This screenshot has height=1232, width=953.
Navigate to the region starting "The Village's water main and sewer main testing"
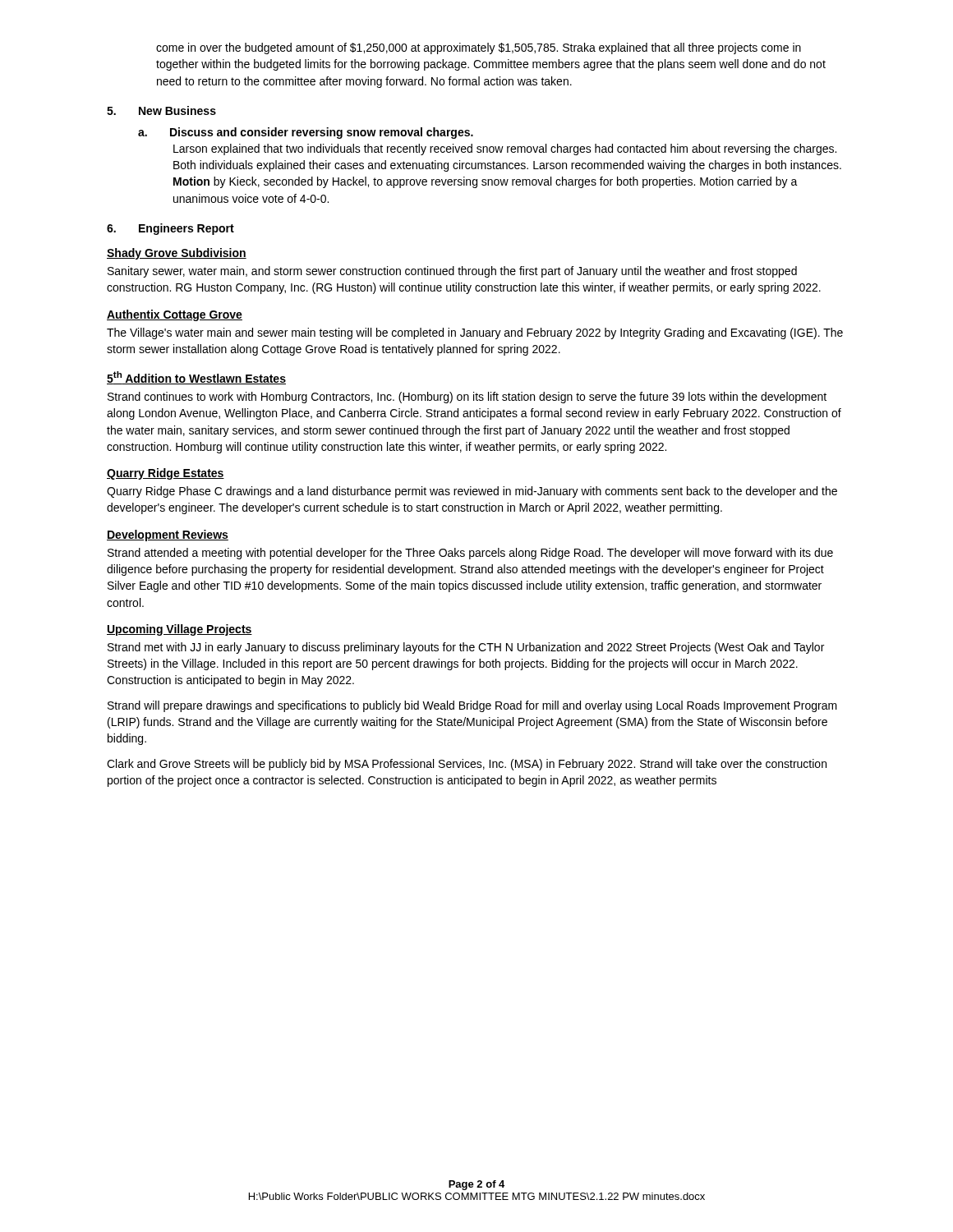tap(475, 341)
